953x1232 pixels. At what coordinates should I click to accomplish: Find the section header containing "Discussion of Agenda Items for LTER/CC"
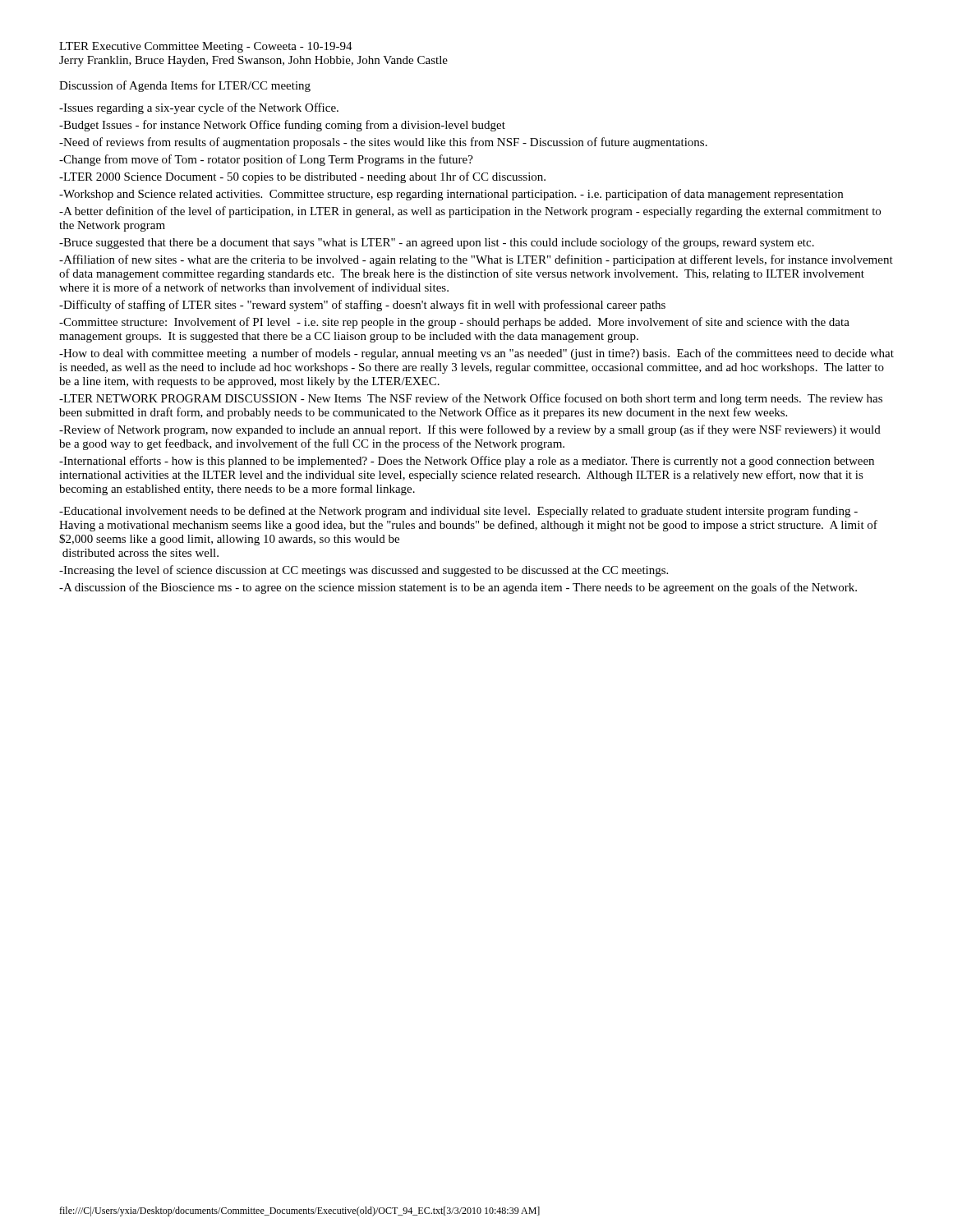[x=185, y=85]
